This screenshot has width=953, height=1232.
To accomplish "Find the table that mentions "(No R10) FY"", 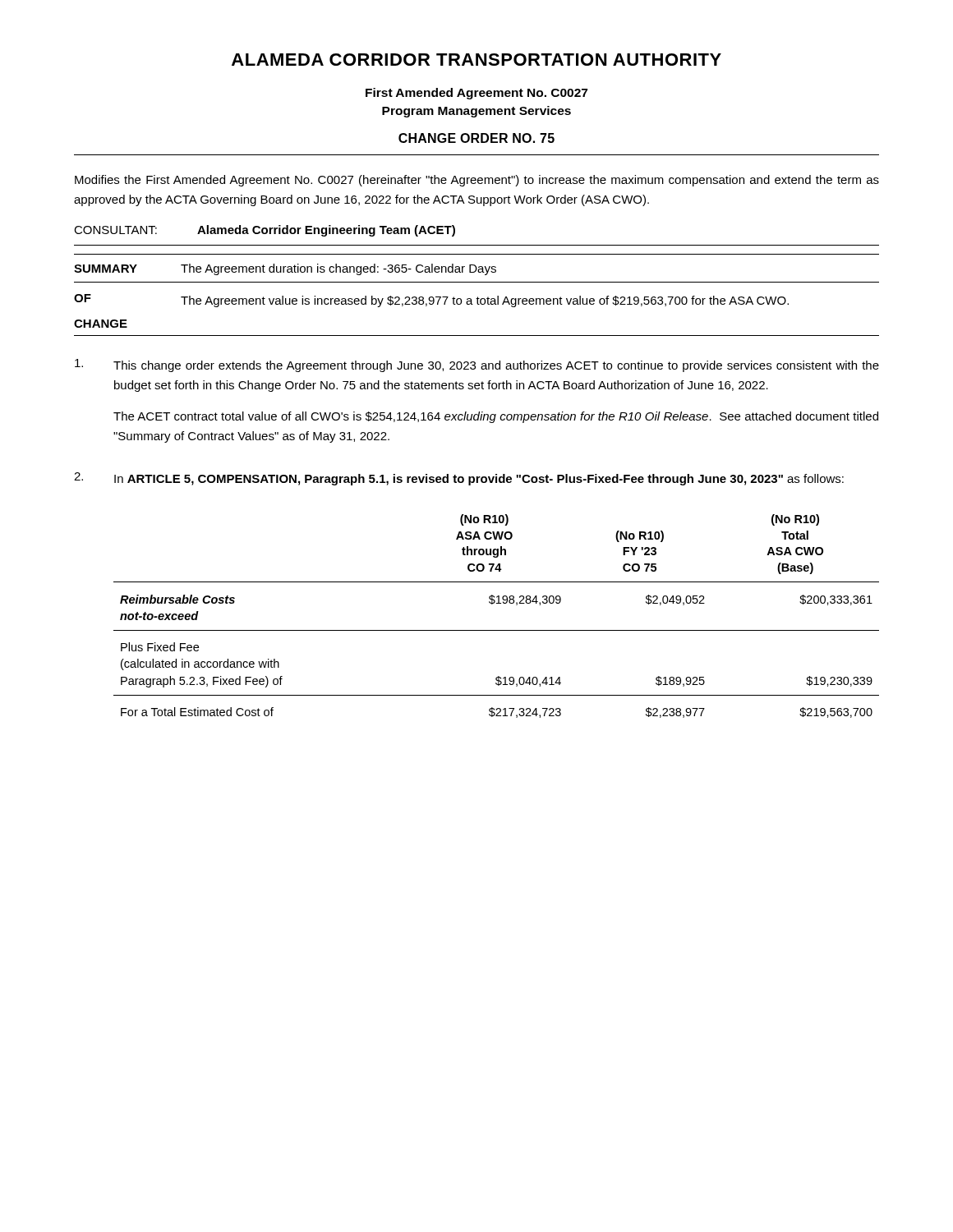I will (496, 617).
